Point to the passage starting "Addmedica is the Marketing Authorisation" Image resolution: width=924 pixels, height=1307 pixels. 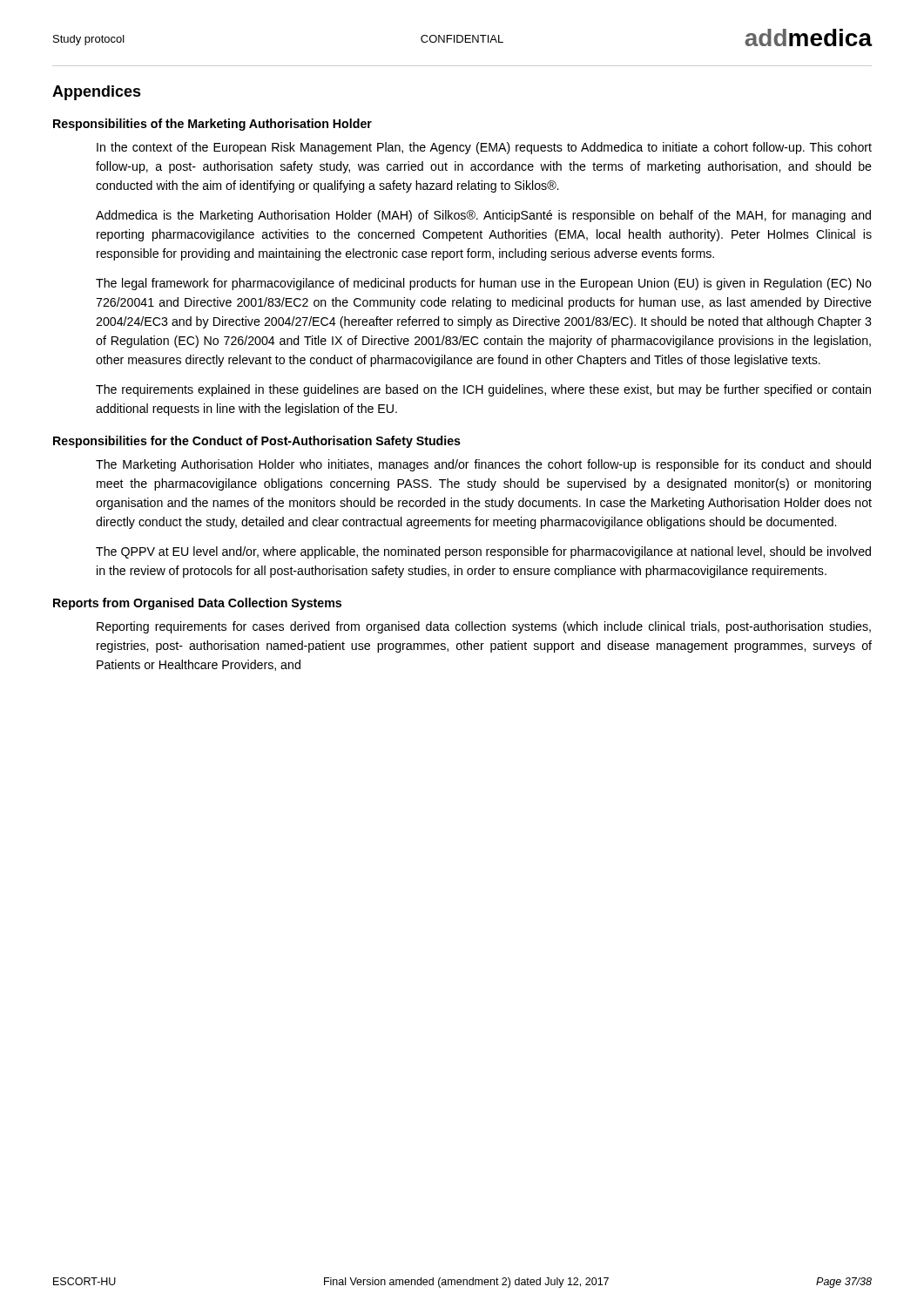click(x=484, y=234)
